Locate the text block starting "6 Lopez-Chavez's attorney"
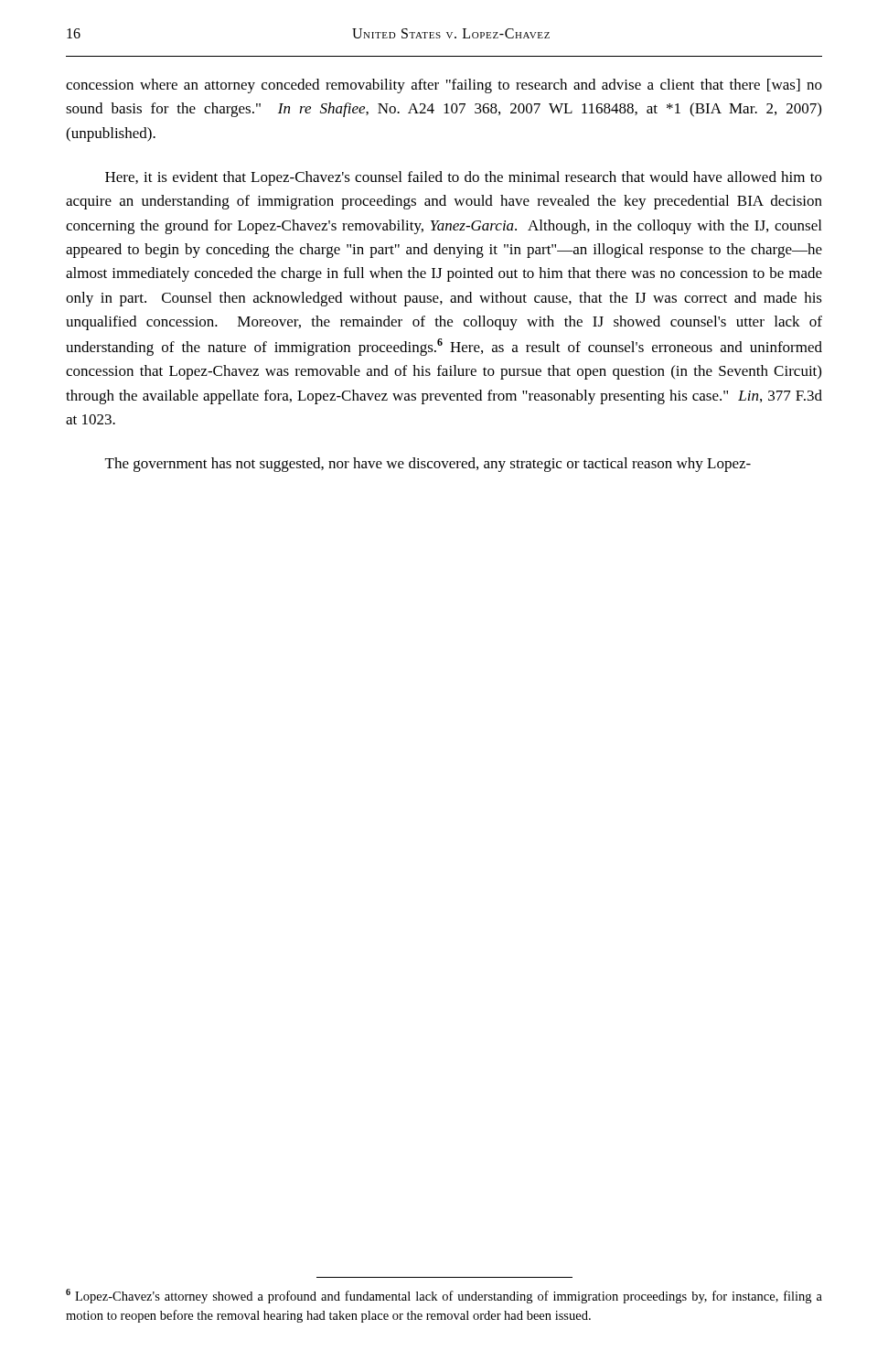888x1372 pixels. pyautogui.click(x=444, y=1305)
